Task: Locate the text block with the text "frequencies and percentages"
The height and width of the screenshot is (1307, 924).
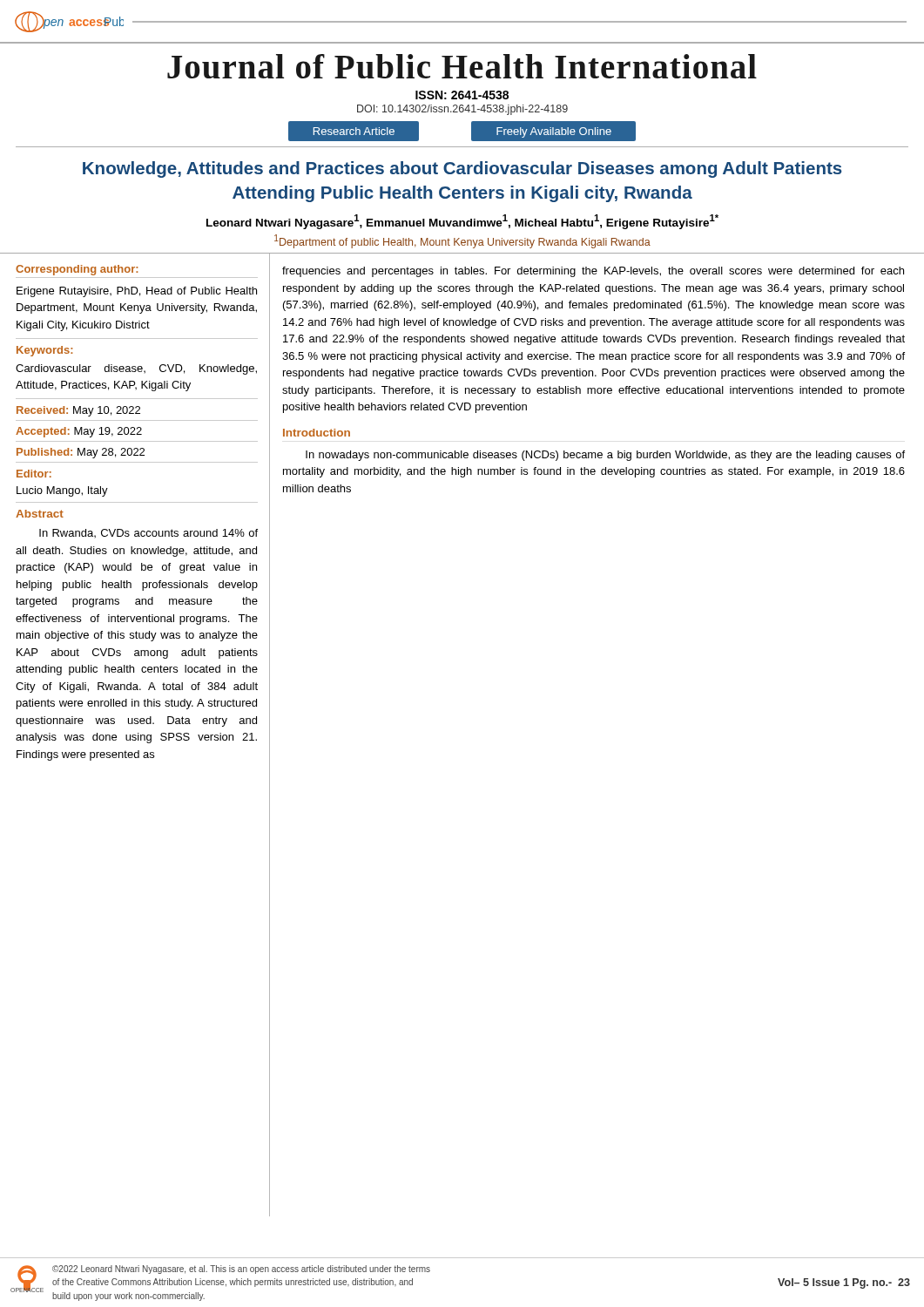Action: tap(594, 339)
